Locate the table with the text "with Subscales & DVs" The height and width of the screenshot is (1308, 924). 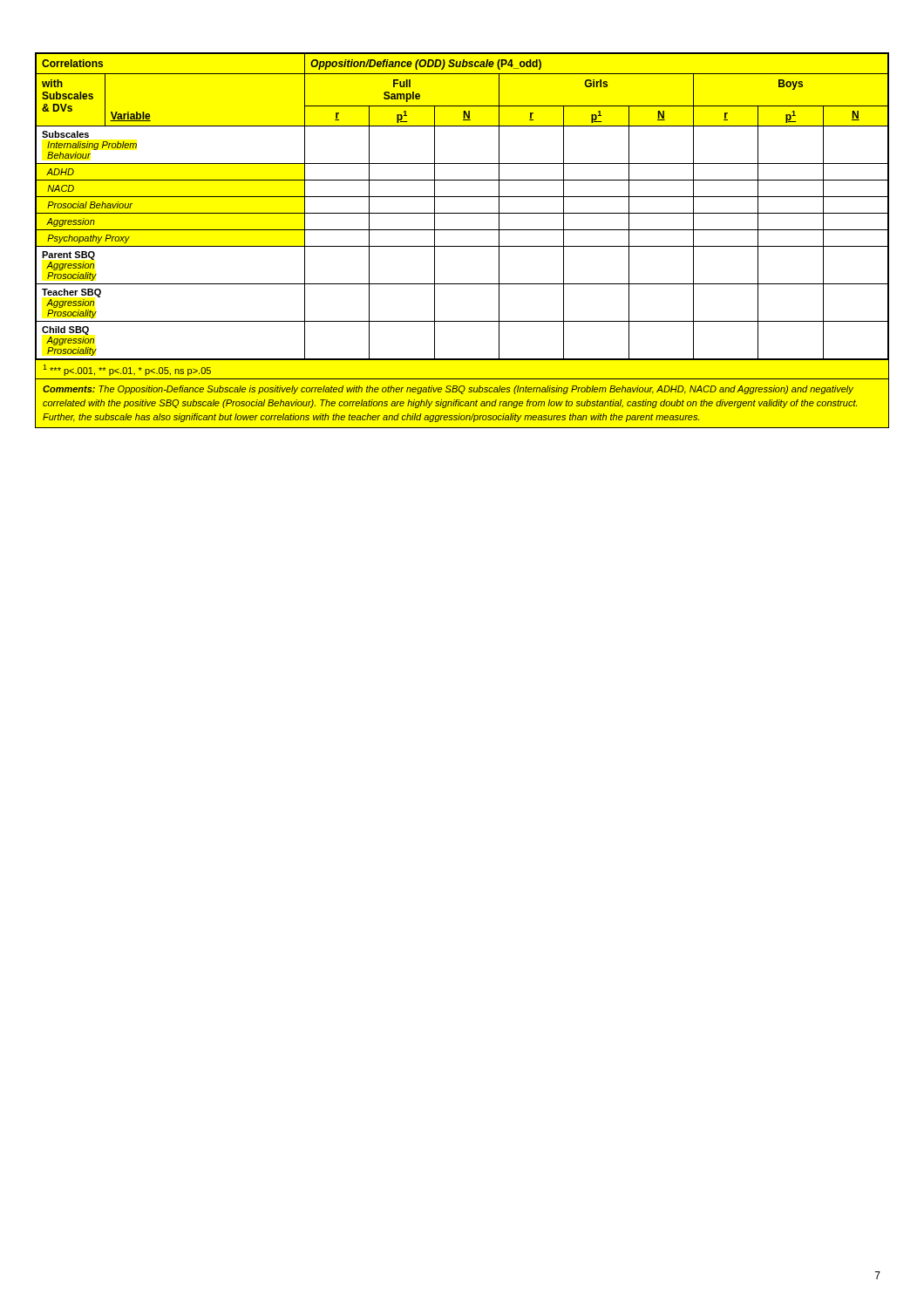(462, 240)
